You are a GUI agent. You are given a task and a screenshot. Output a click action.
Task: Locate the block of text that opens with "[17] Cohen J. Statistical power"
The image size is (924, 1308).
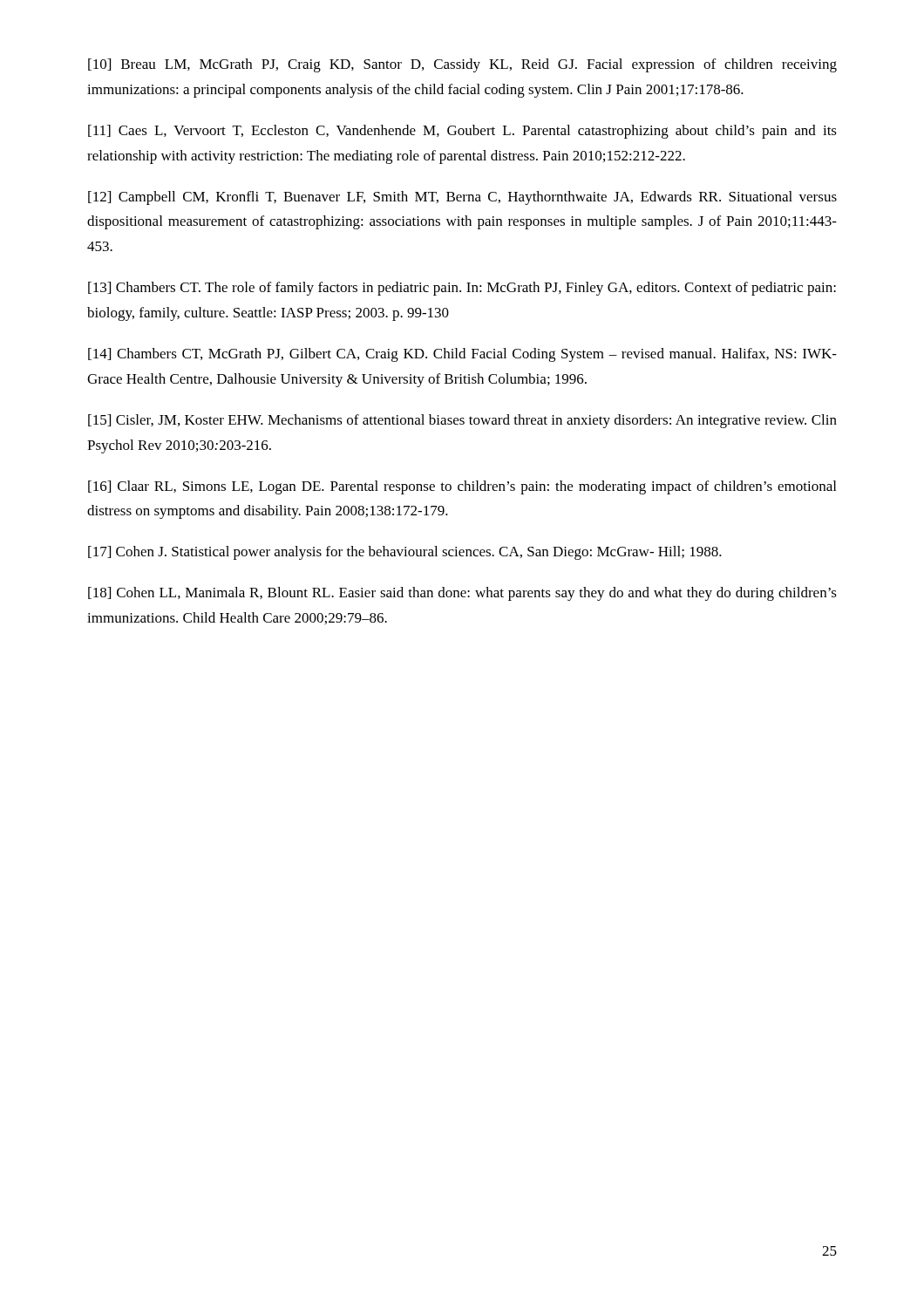405,552
